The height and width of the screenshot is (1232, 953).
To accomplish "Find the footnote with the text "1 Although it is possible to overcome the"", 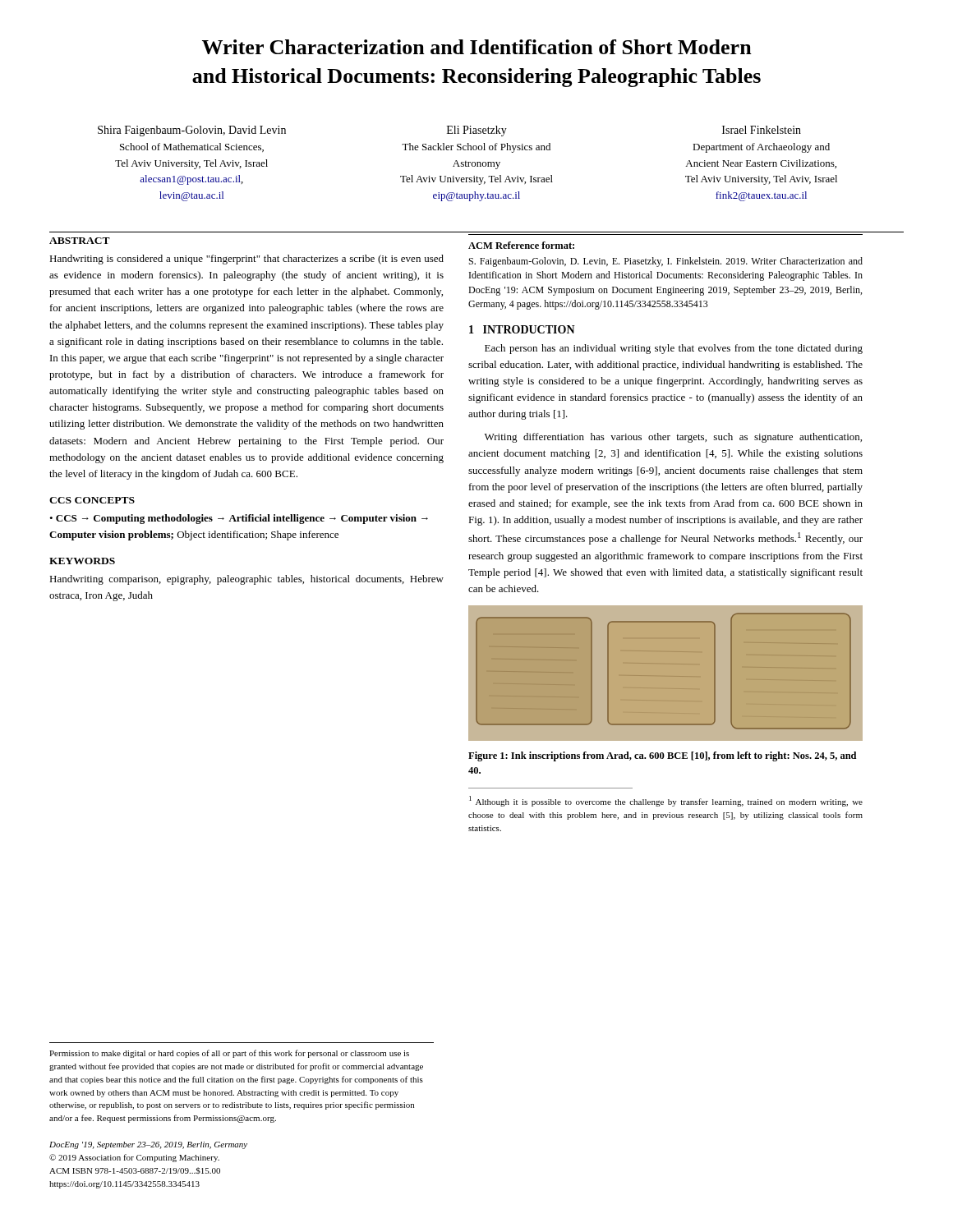I will (x=665, y=813).
